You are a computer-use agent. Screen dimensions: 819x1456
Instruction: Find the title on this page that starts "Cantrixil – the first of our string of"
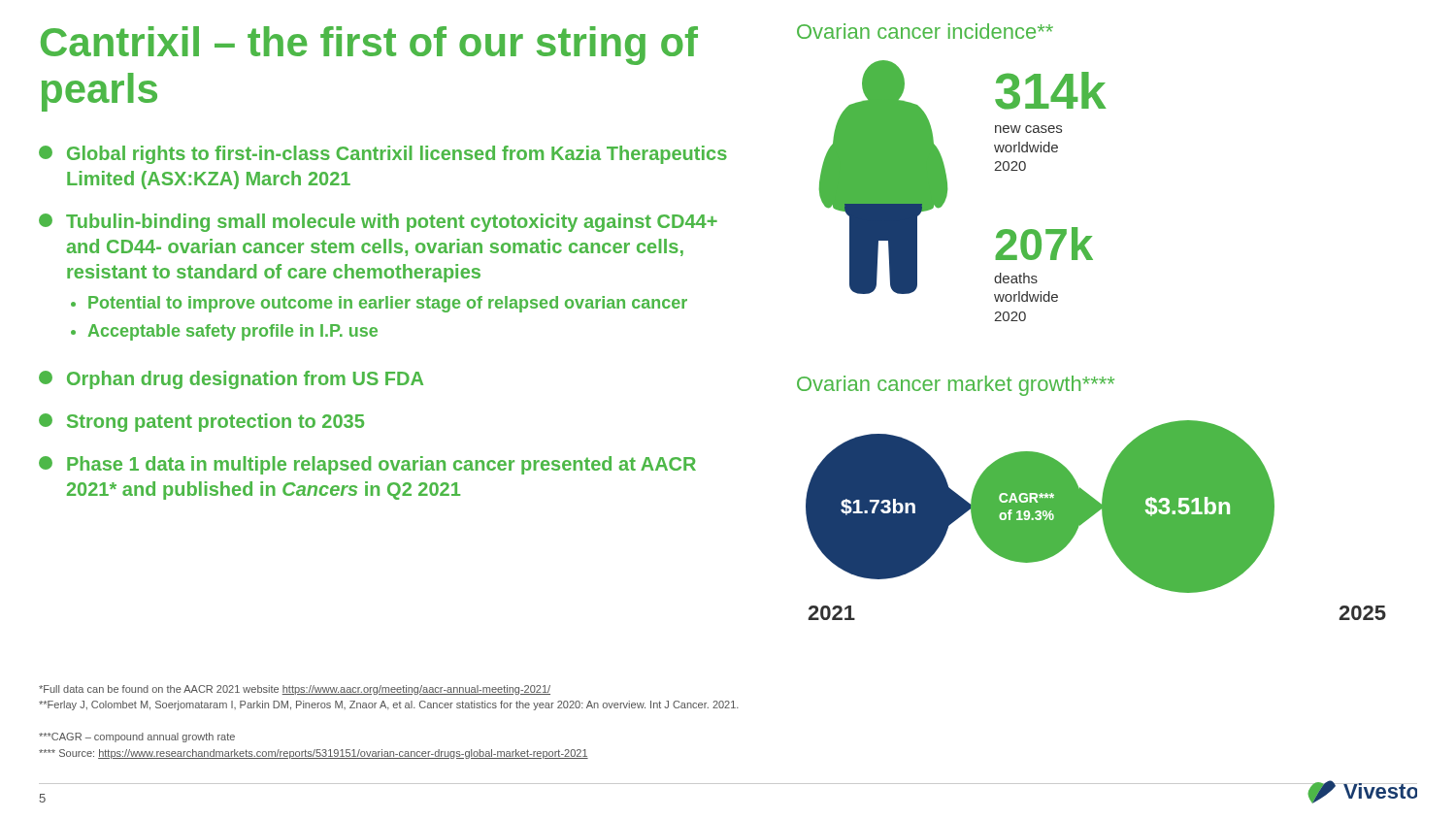[x=368, y=66]
